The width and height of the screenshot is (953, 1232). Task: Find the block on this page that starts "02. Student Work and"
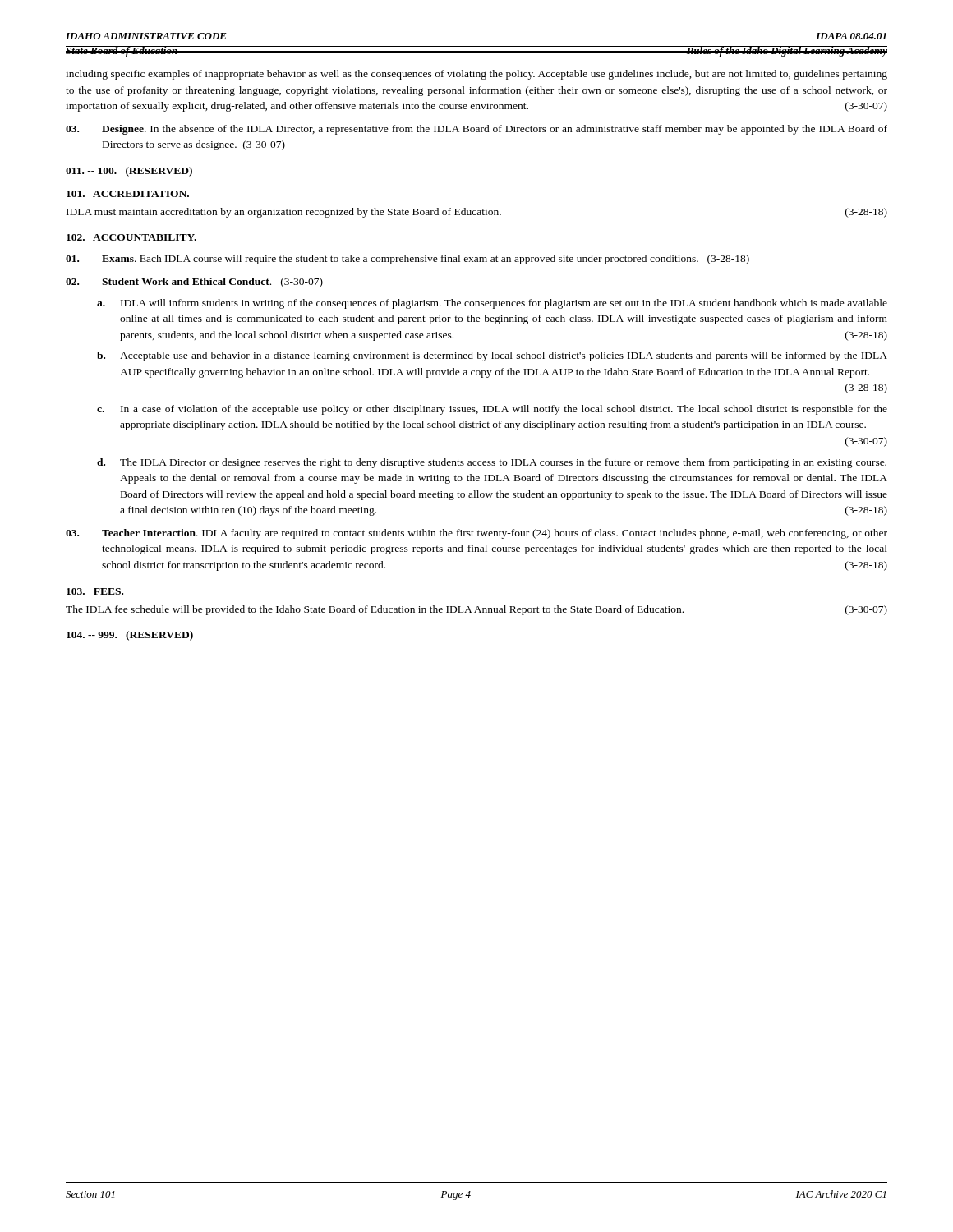(194, 282)
